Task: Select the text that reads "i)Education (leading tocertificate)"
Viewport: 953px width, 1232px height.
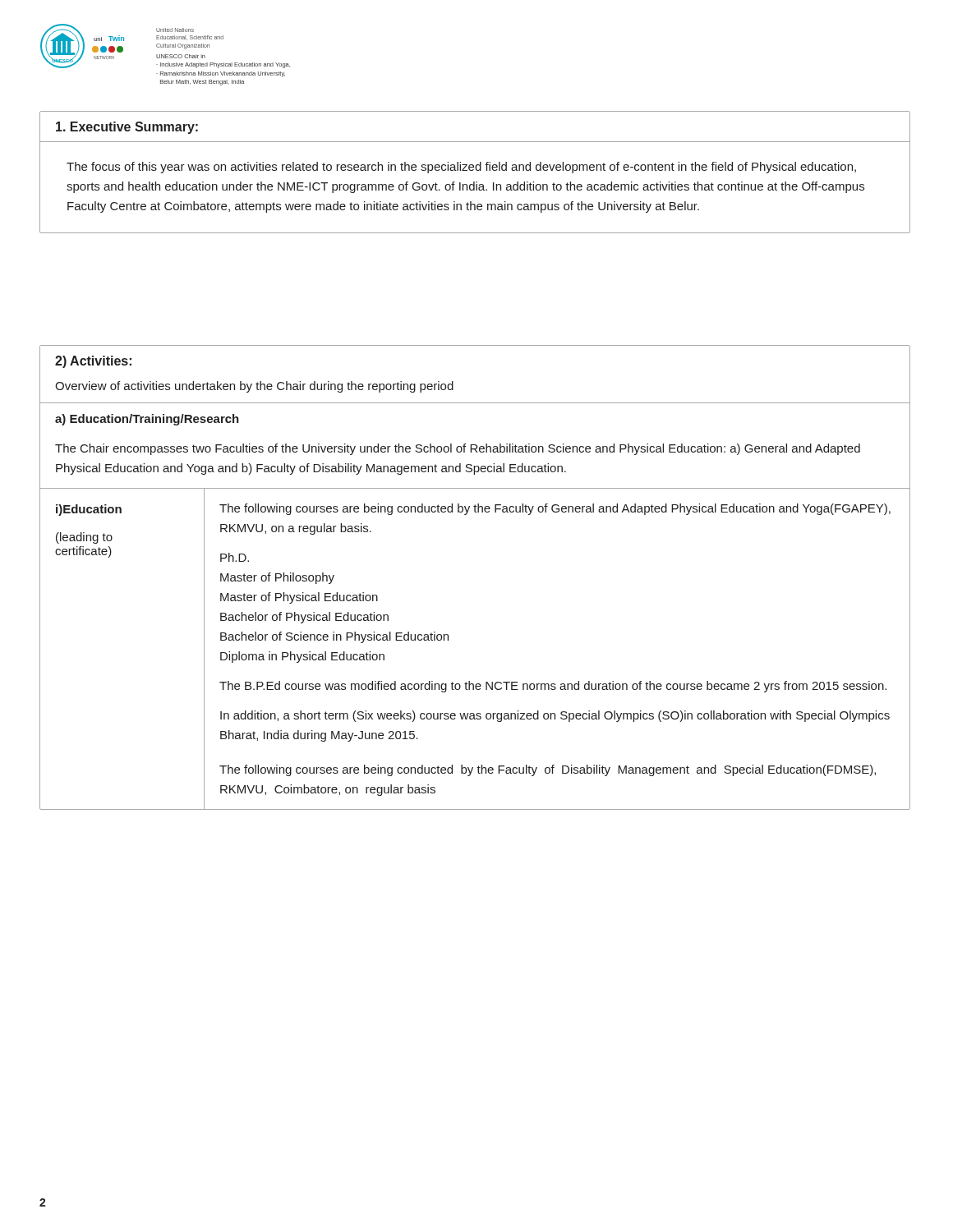Action: pyautogui.click(x=89, y=530)
